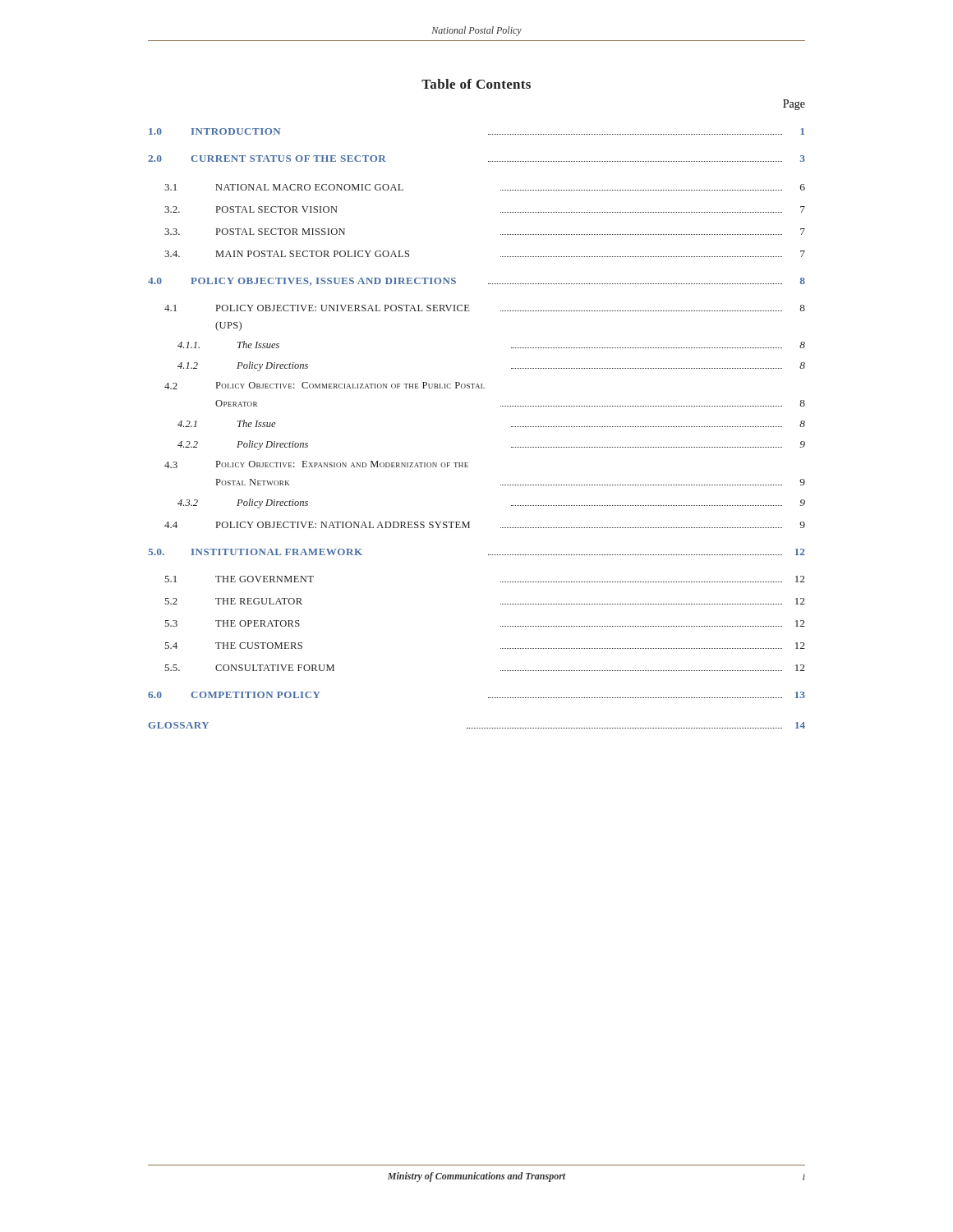Select the region starting "2.0 CURRENT STATUS OF THE"

click(x=151, y=159)
